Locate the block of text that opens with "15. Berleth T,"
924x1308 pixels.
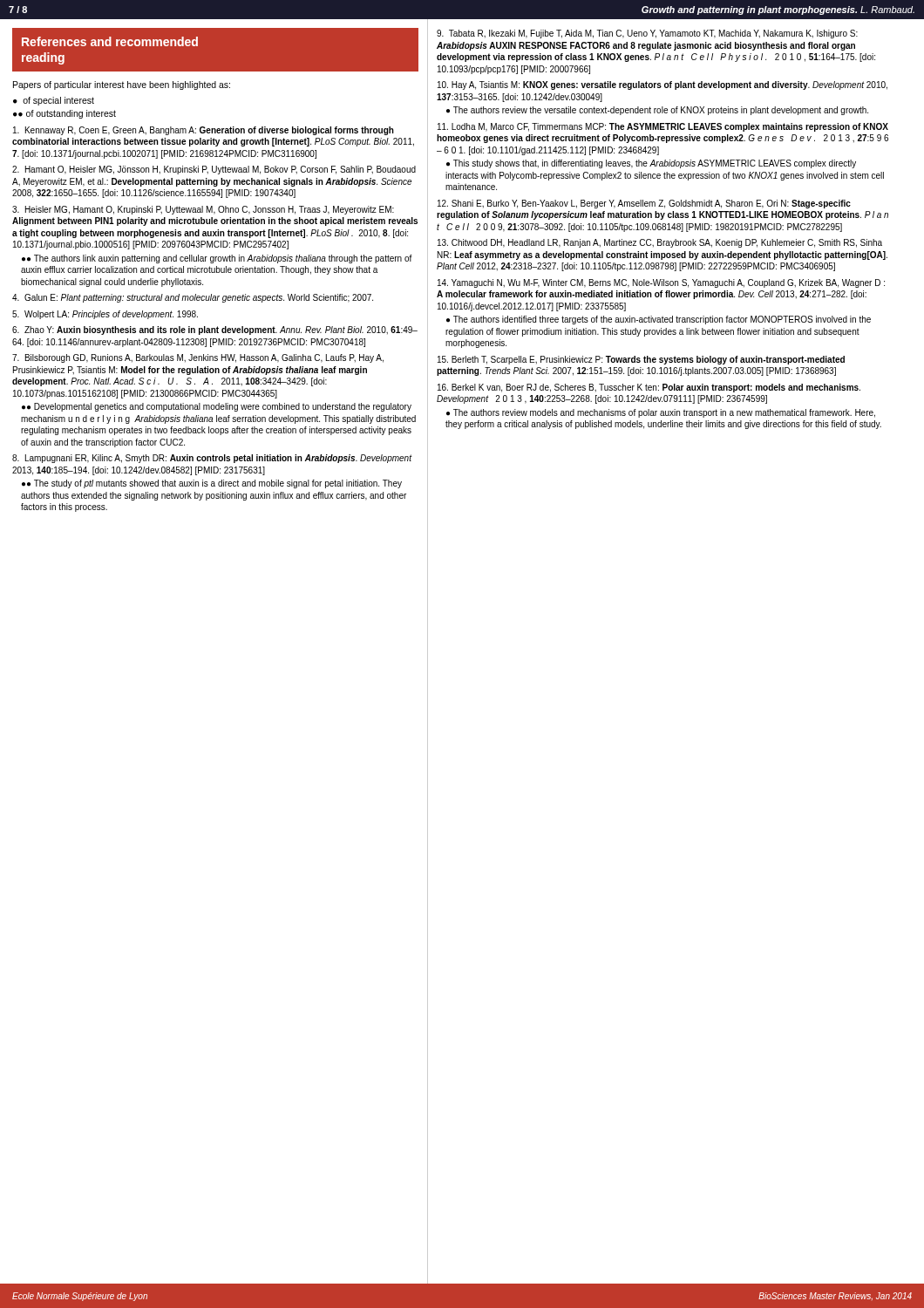coord(641,365)
